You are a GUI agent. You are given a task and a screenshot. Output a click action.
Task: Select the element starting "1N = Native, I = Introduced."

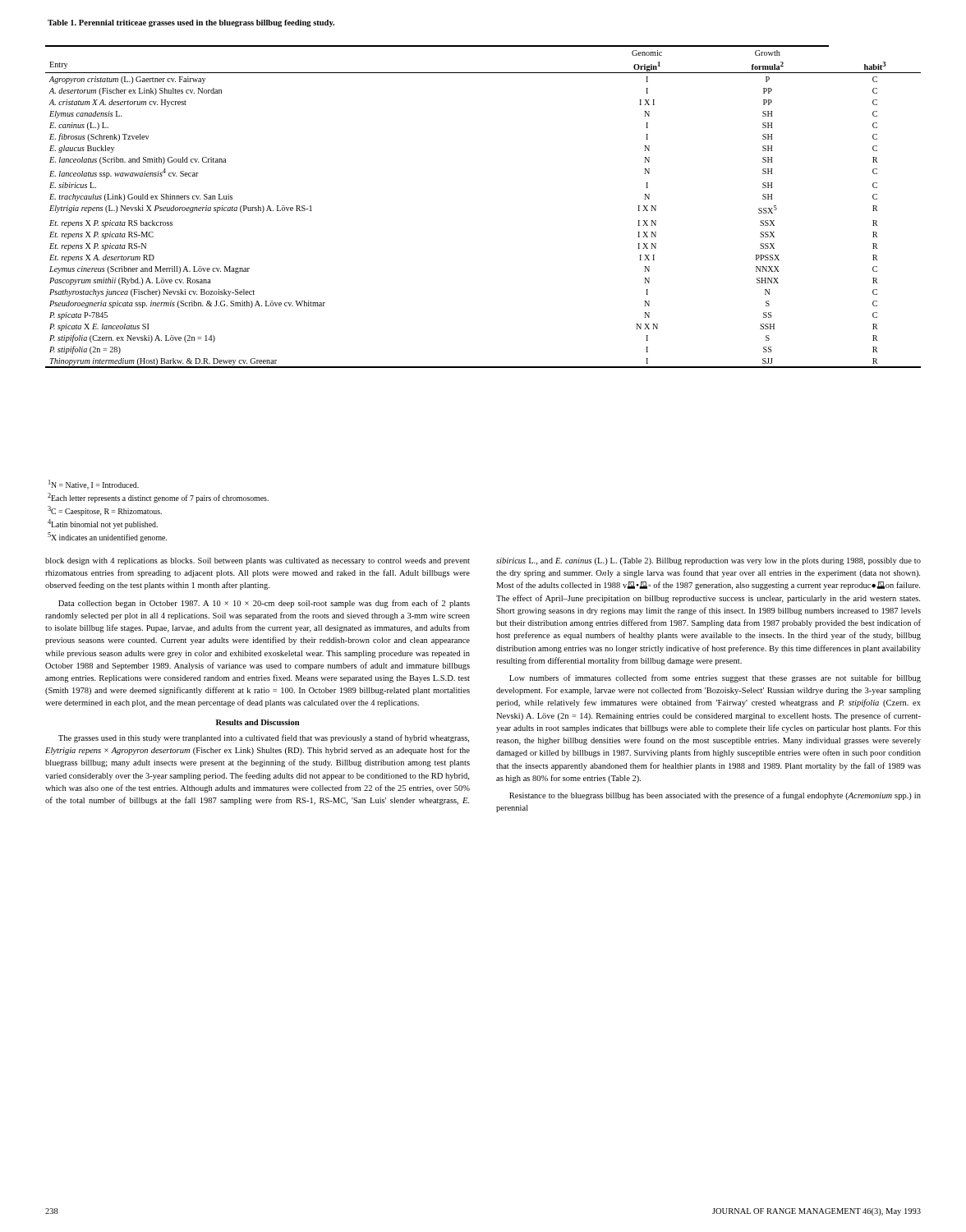[93, 484]
